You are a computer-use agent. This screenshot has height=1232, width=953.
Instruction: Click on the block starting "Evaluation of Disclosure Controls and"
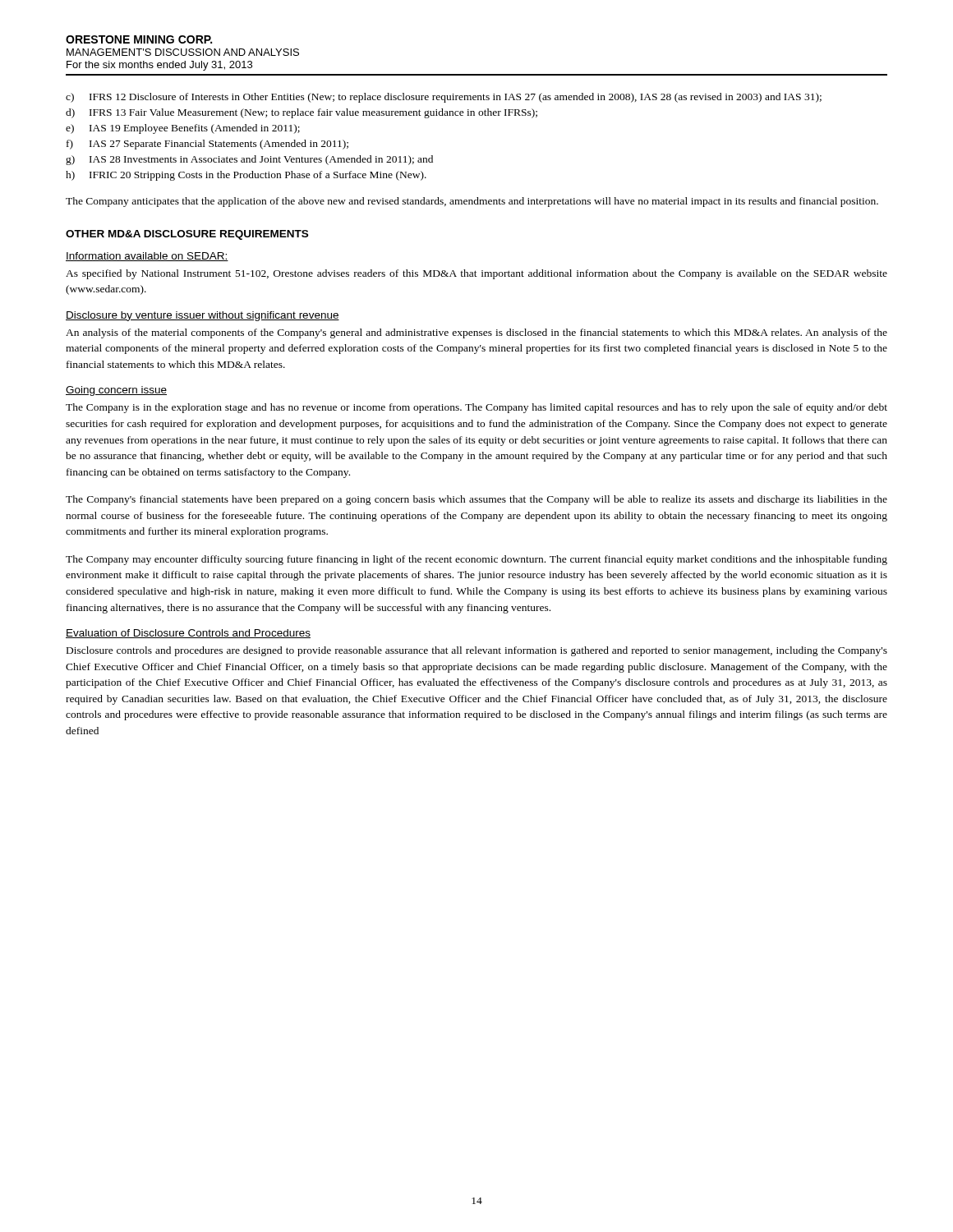click(188, 633)
